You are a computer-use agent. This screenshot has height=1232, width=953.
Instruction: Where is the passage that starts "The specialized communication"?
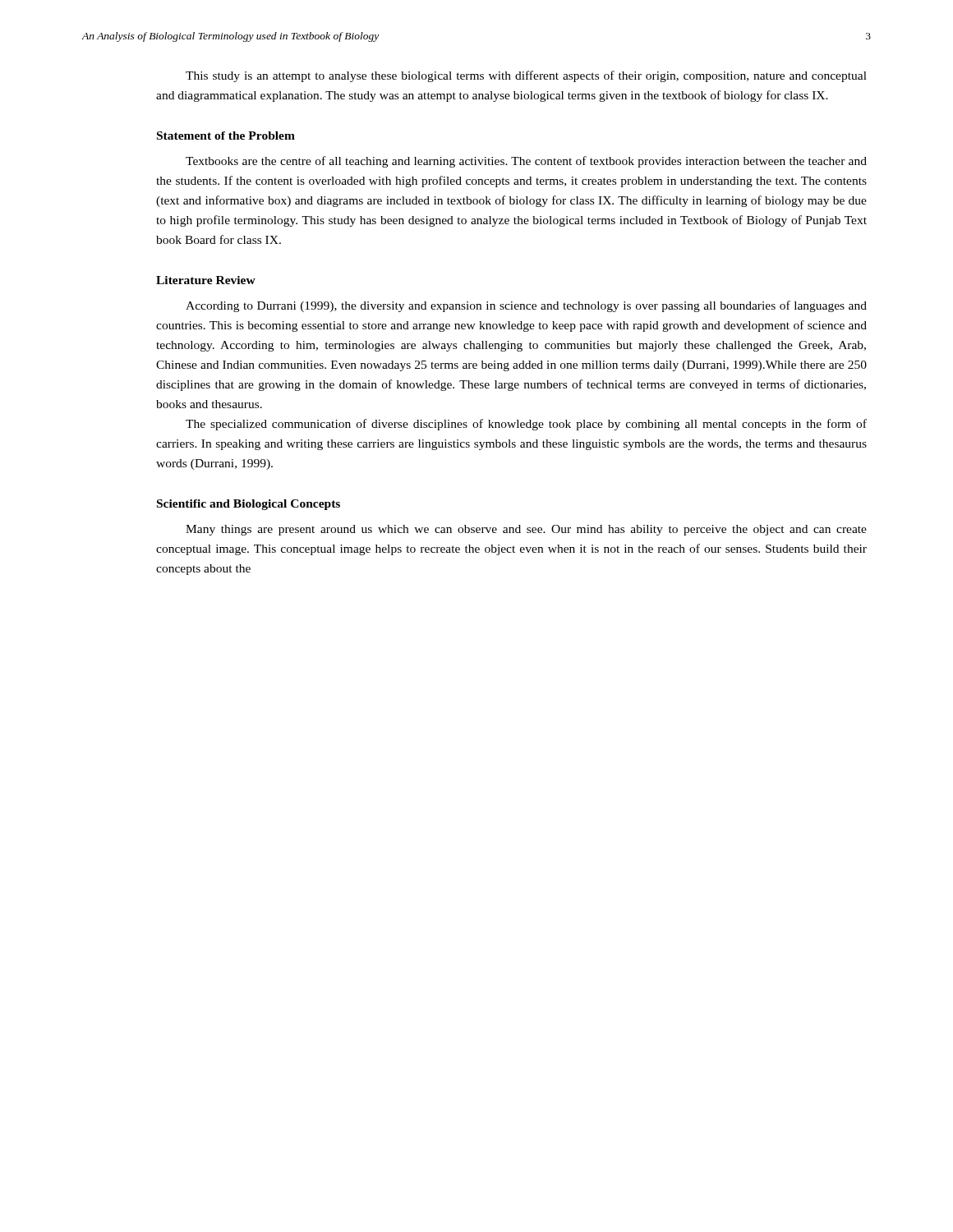[511, 443]
